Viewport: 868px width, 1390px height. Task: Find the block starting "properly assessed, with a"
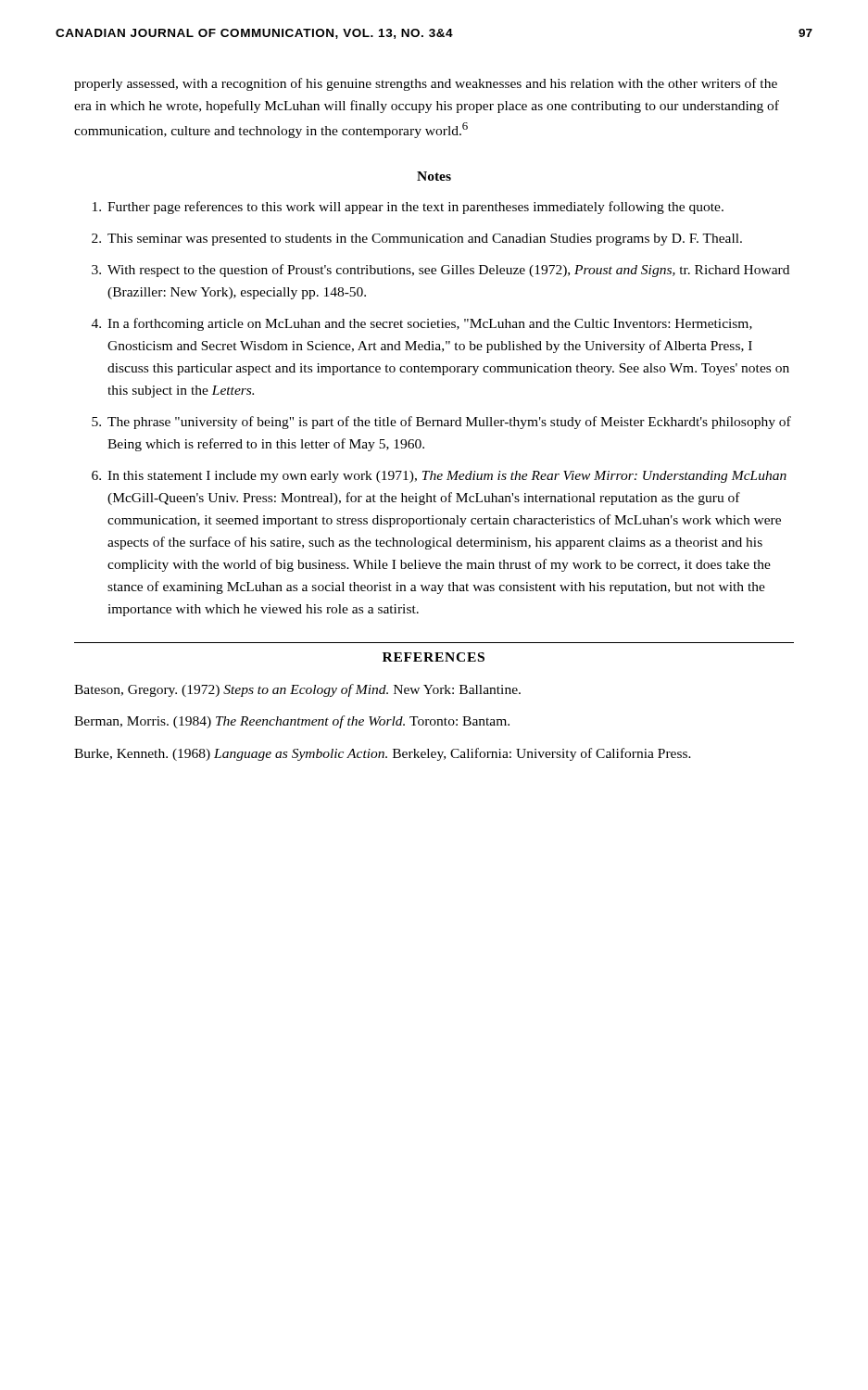[427, 107]
